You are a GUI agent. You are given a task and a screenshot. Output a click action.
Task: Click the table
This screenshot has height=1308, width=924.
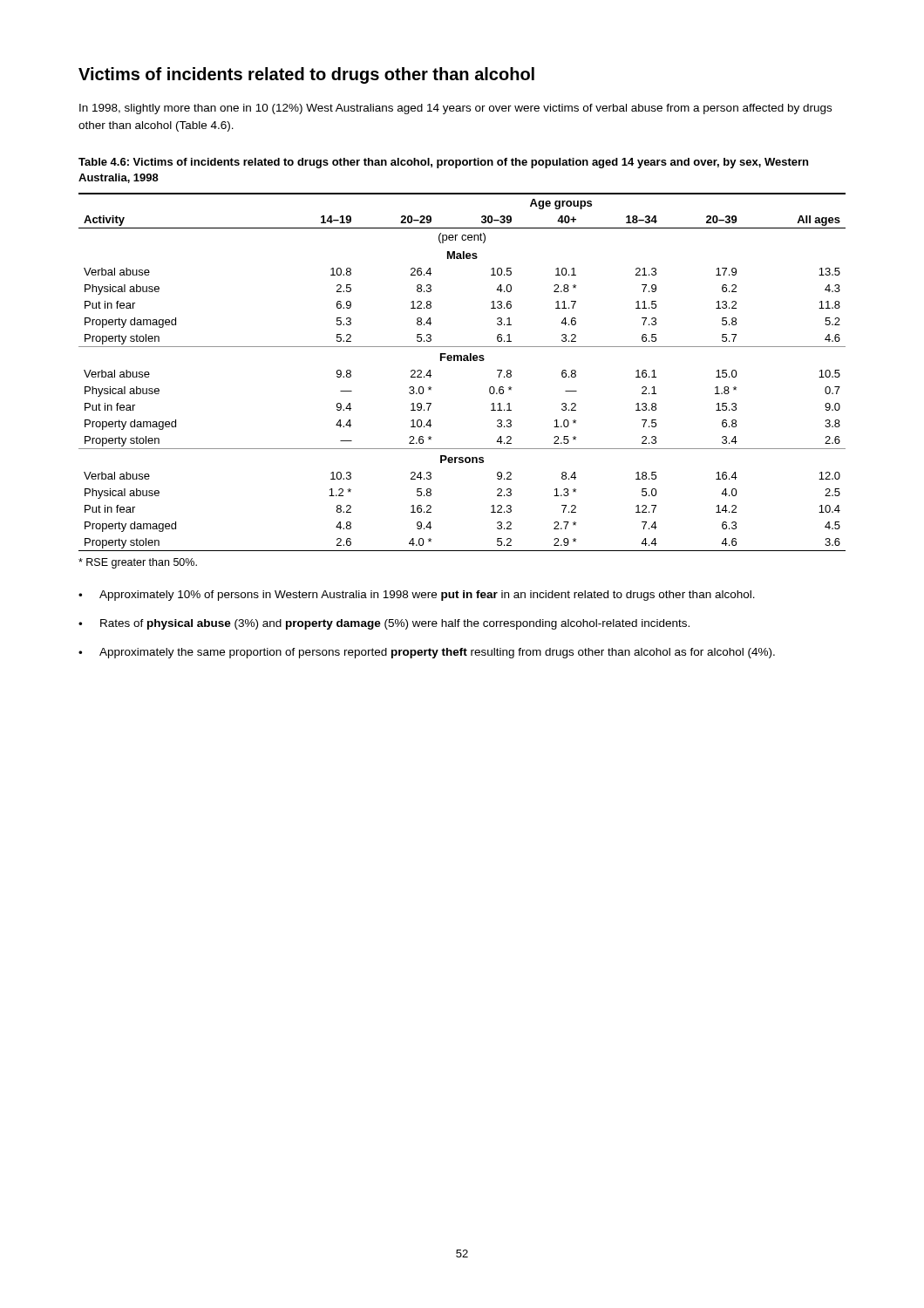coord(462,372)
